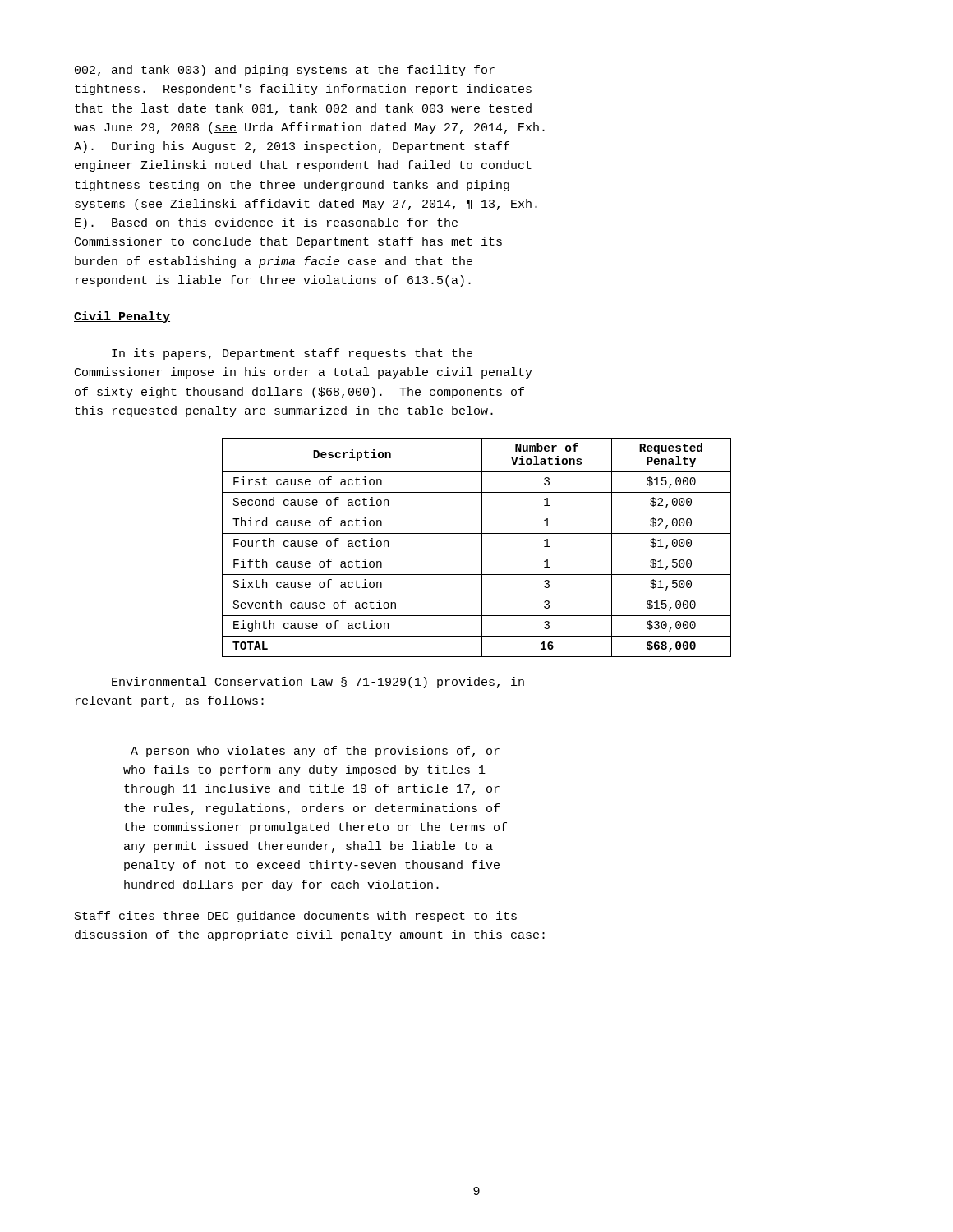Find the table that mentions "Sixth cause of action"
This screenshot has height=1232, width=953.
click(476, 547)
